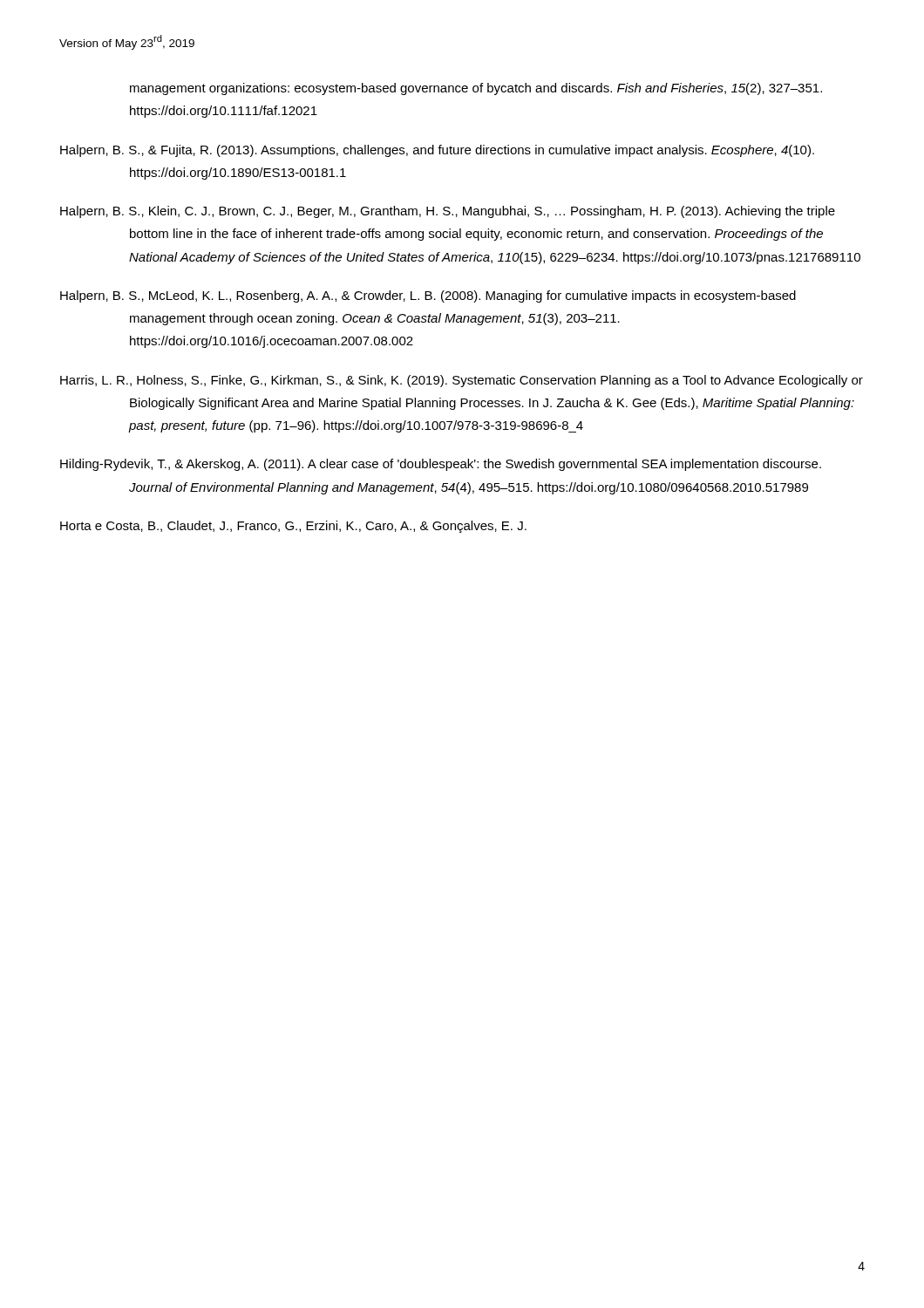Find the element starting "Horta e Costa, B.,"
Screen dimensions: 1308x924
click(293, 525)
